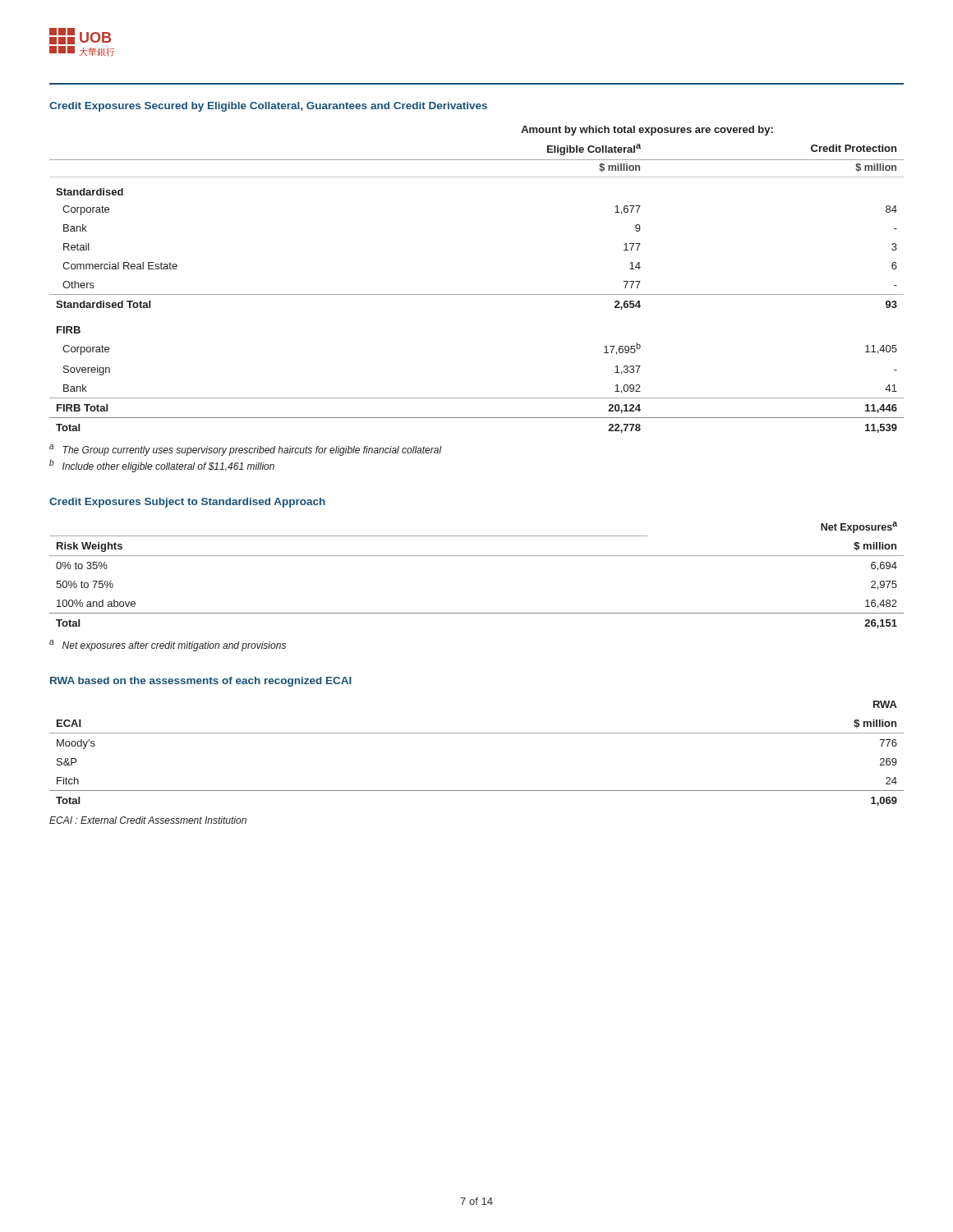953x1232 pixels.
Task: Click on the logo
Action: pyautogui.click(x=476, y=46)
